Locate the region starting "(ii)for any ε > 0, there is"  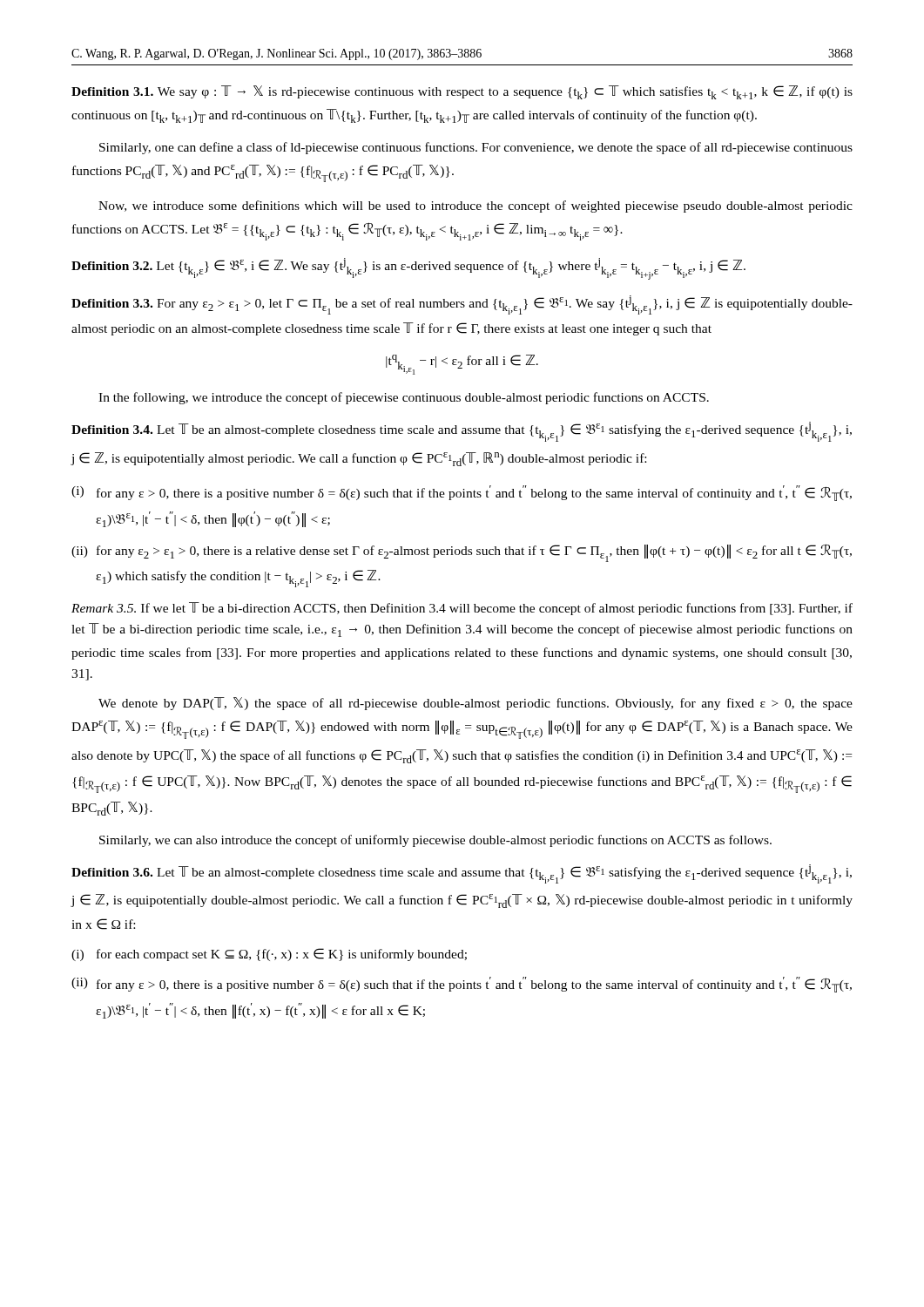pyautogui.click(x=462, y=998)
